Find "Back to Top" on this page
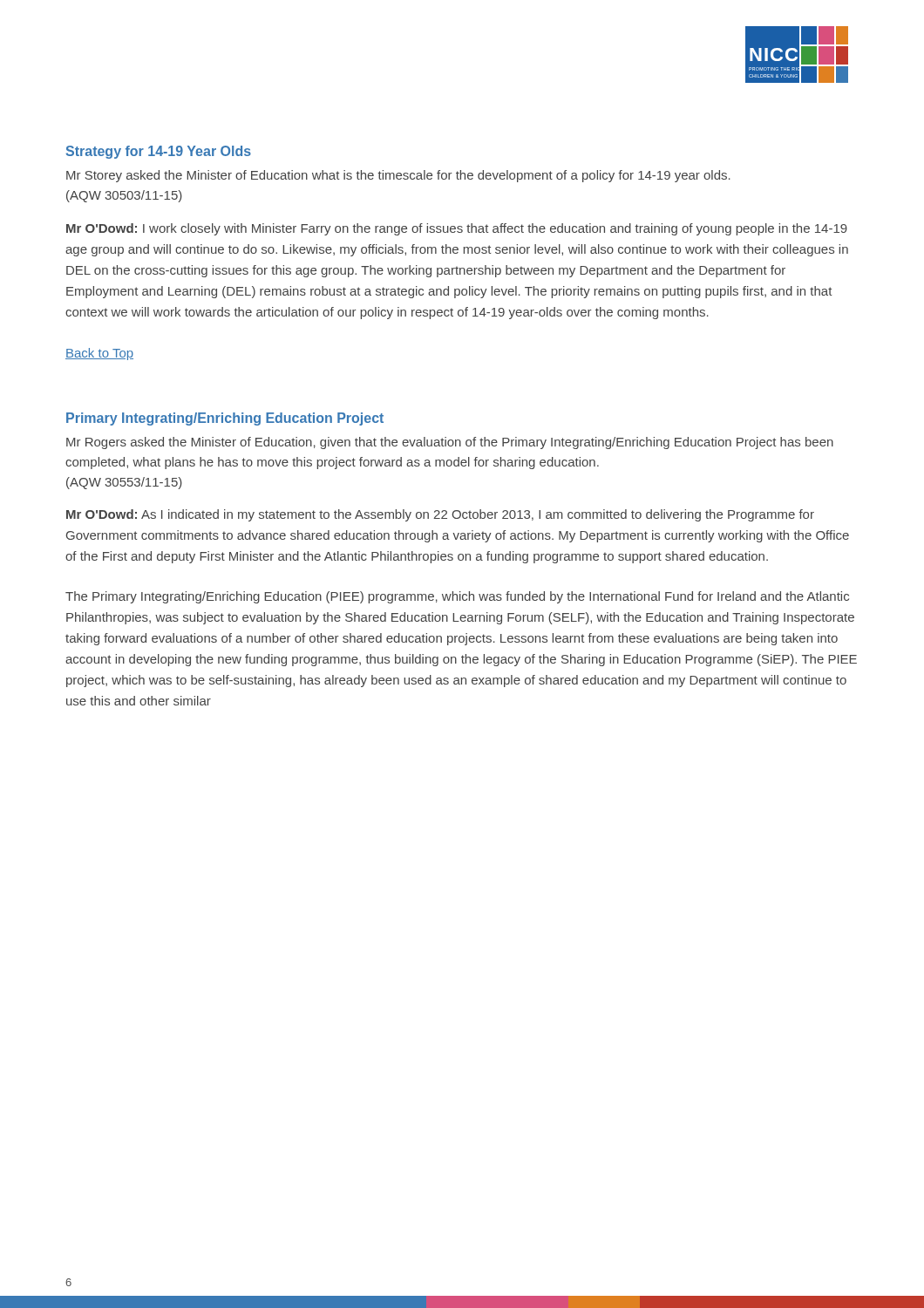The image size is (924, 1308). pyautogui.click(x=99, y=352)
